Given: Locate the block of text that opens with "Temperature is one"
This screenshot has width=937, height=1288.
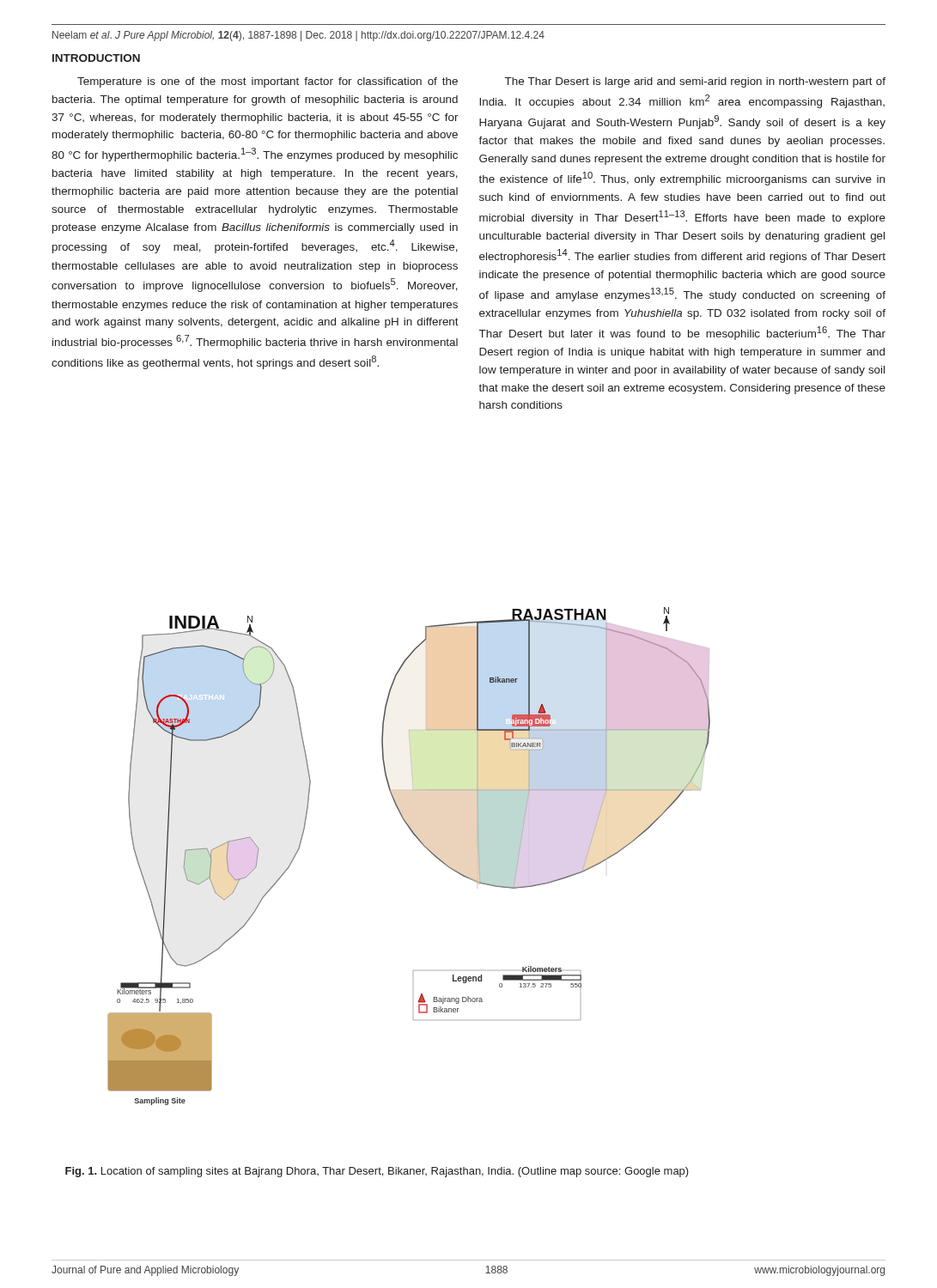Looking at the screenshot, I should click(x=255, y=223).
